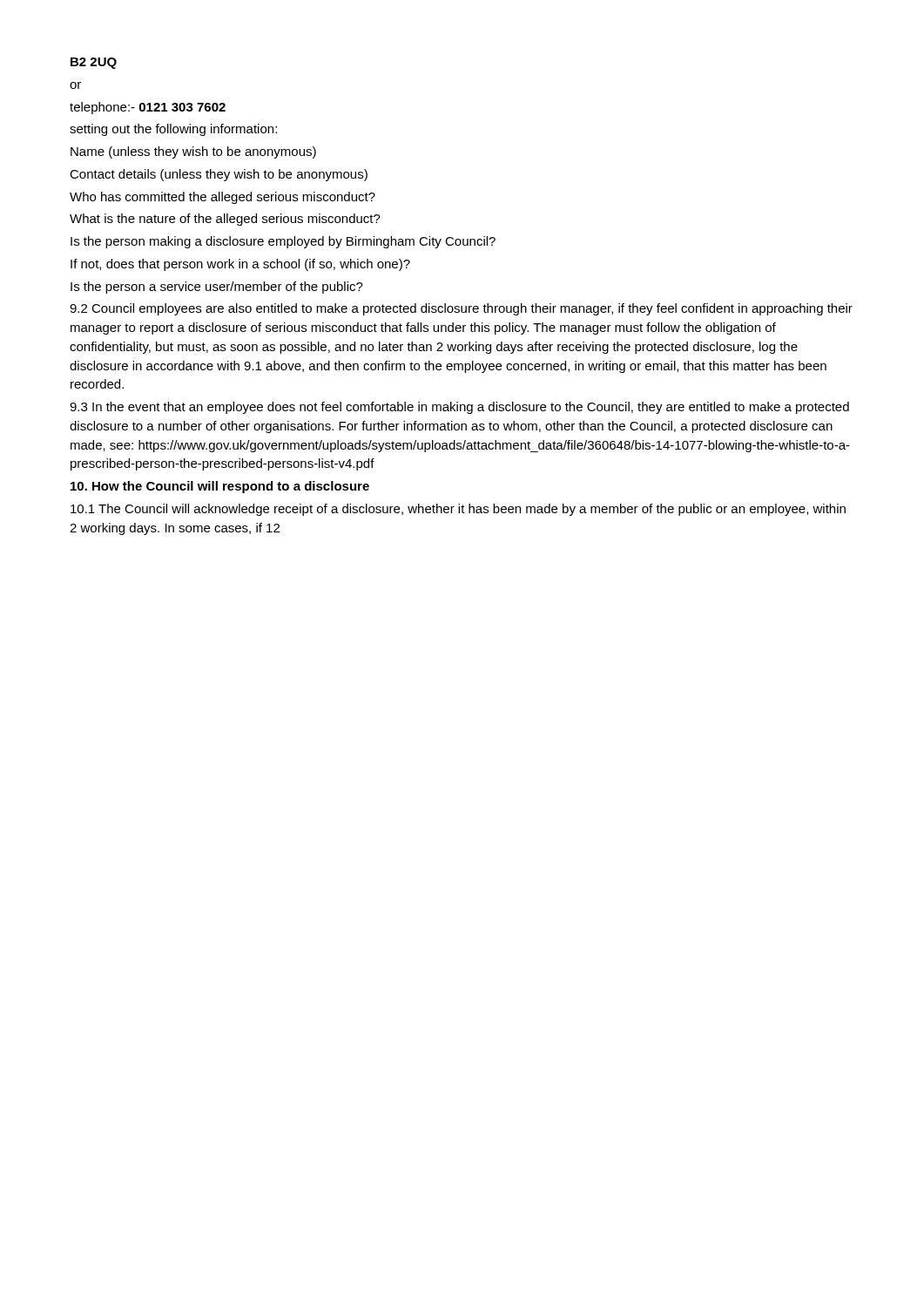Locate the text starting "Is the person a"
The image size is (924, 1307).
click(217, 288)
